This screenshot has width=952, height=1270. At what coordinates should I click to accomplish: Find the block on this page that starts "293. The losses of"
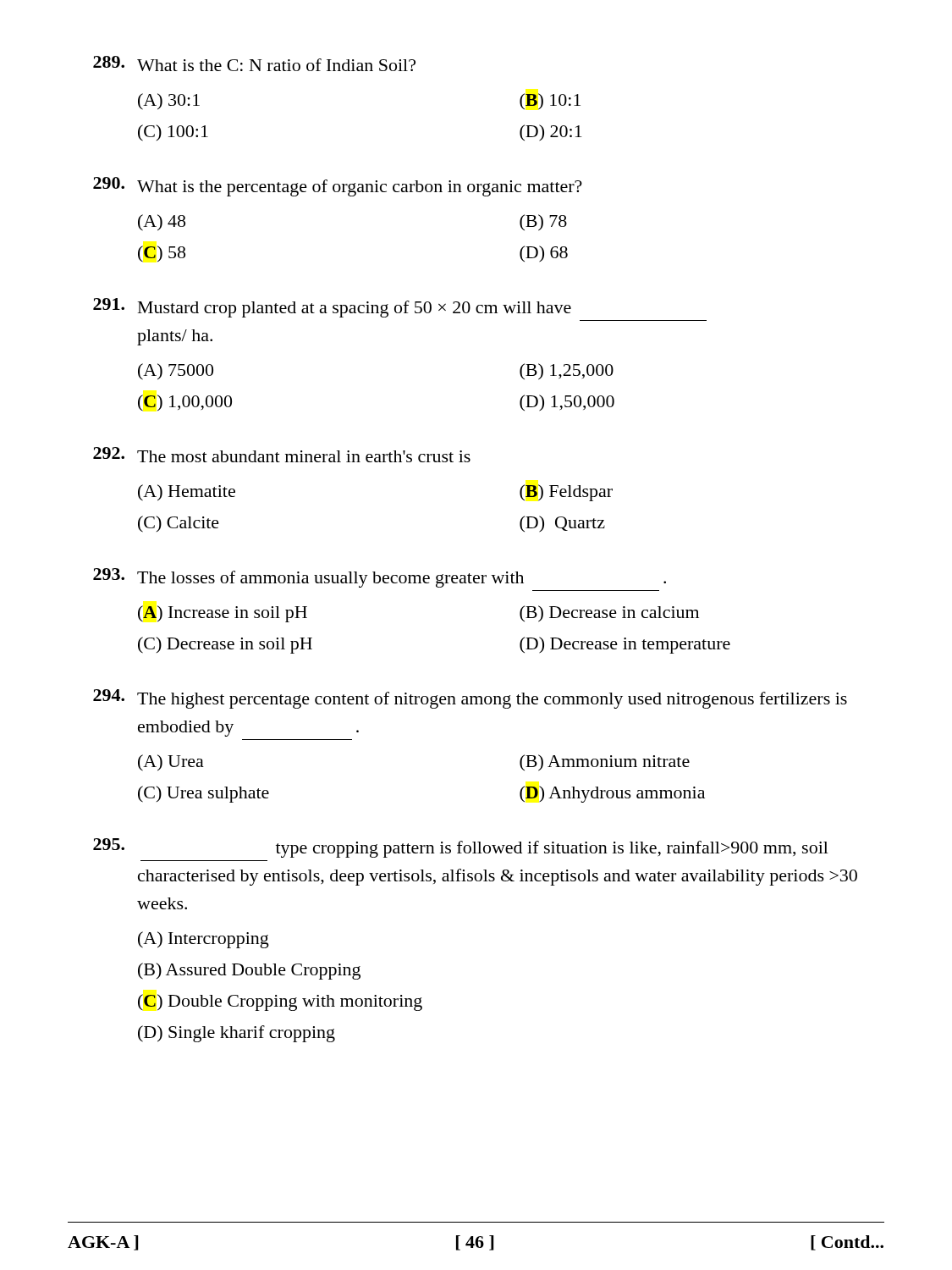[x=380, y=578]
